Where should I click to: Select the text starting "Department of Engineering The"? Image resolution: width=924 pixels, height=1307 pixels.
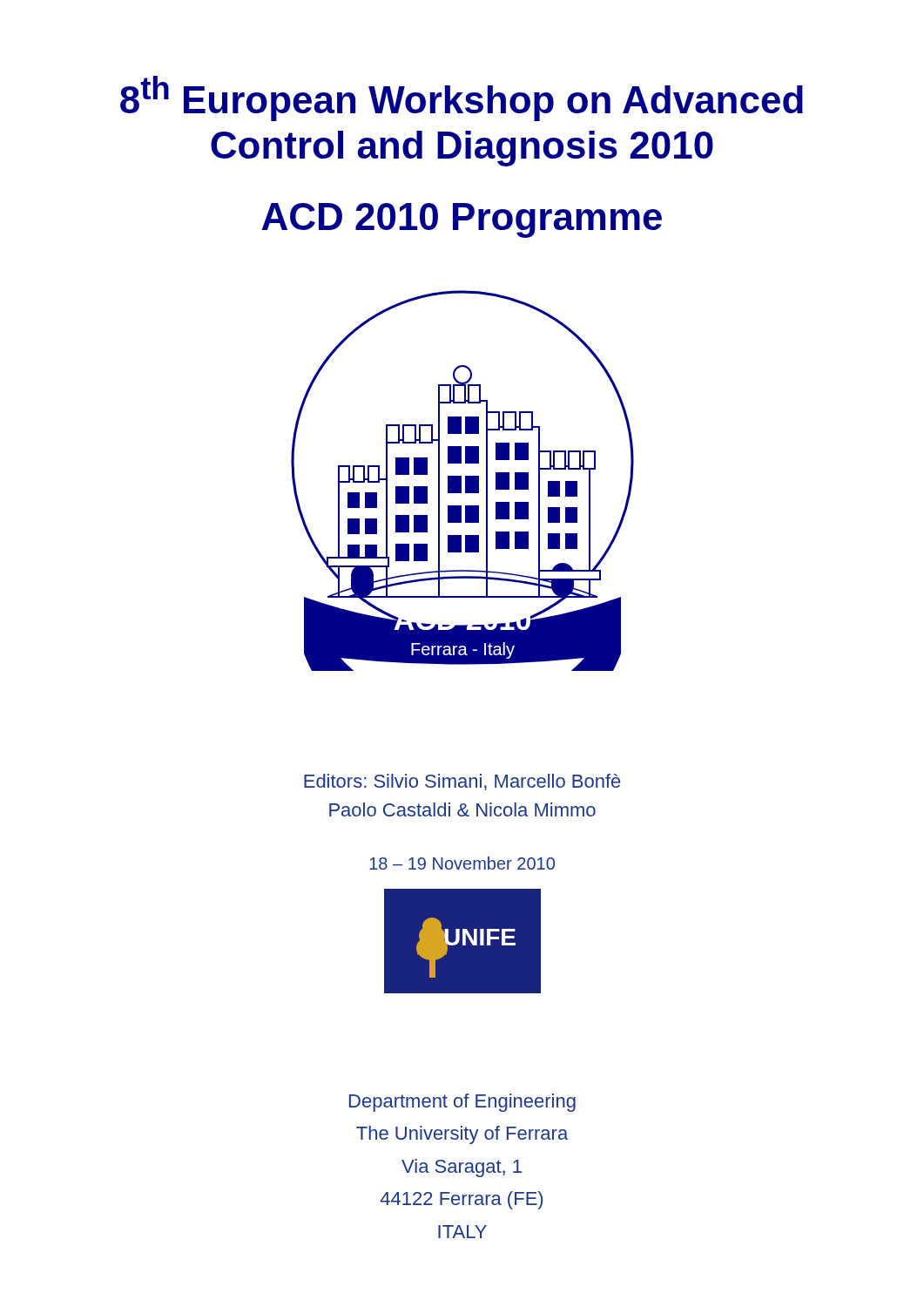462,1166
